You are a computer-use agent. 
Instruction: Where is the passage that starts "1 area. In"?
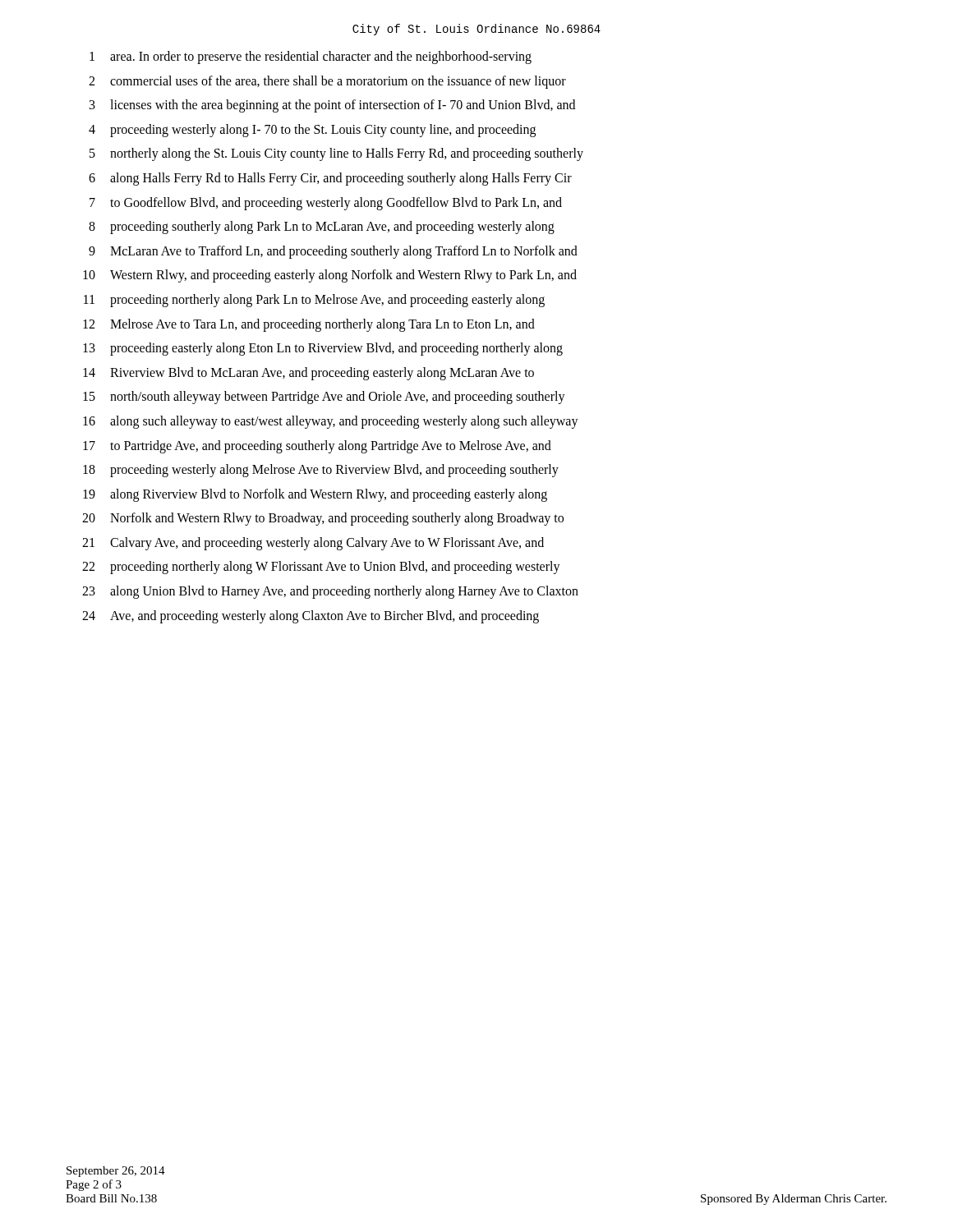pos(476,56)
